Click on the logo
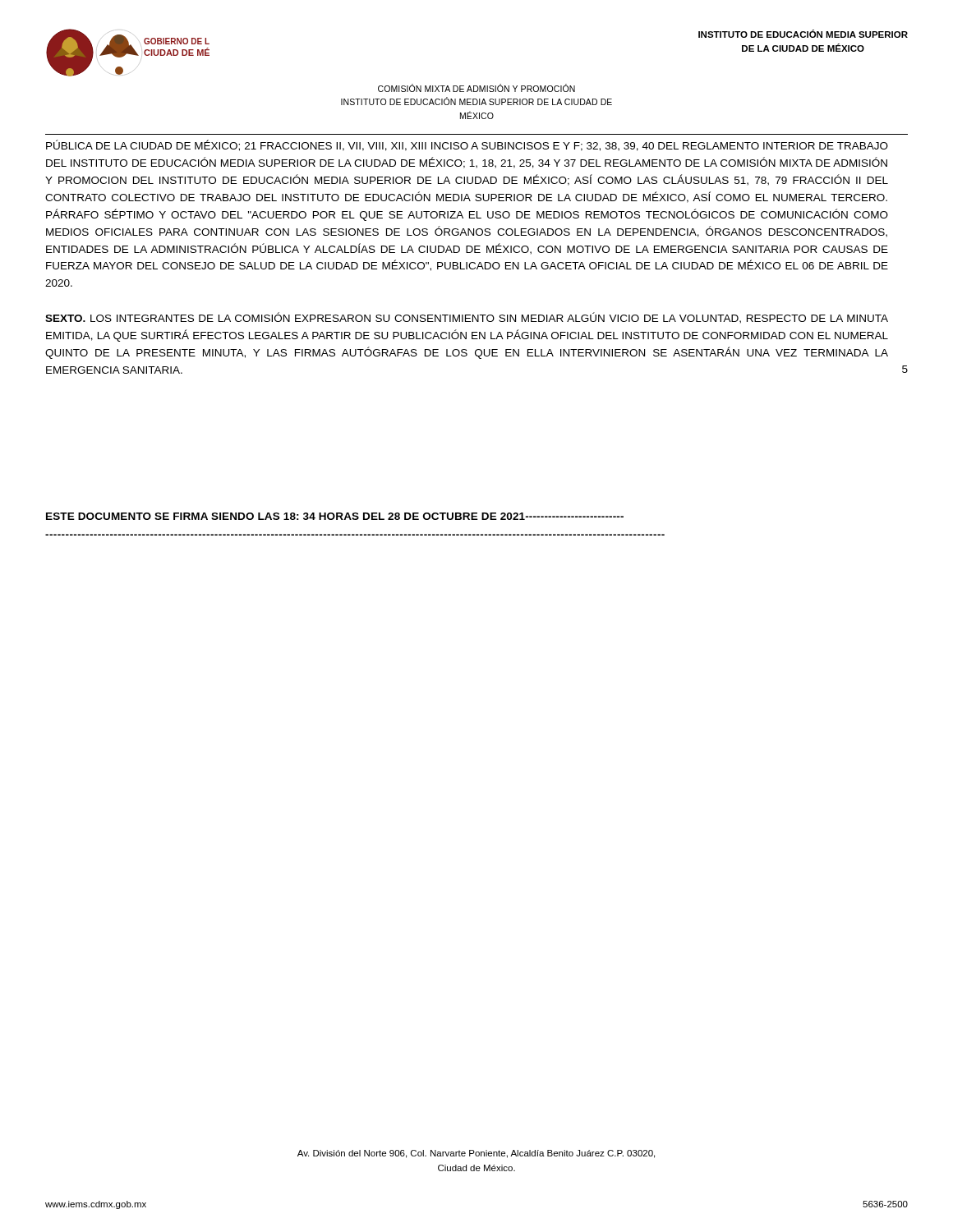The height and width of the screenshot is (1232, 953). click(127, 53)
